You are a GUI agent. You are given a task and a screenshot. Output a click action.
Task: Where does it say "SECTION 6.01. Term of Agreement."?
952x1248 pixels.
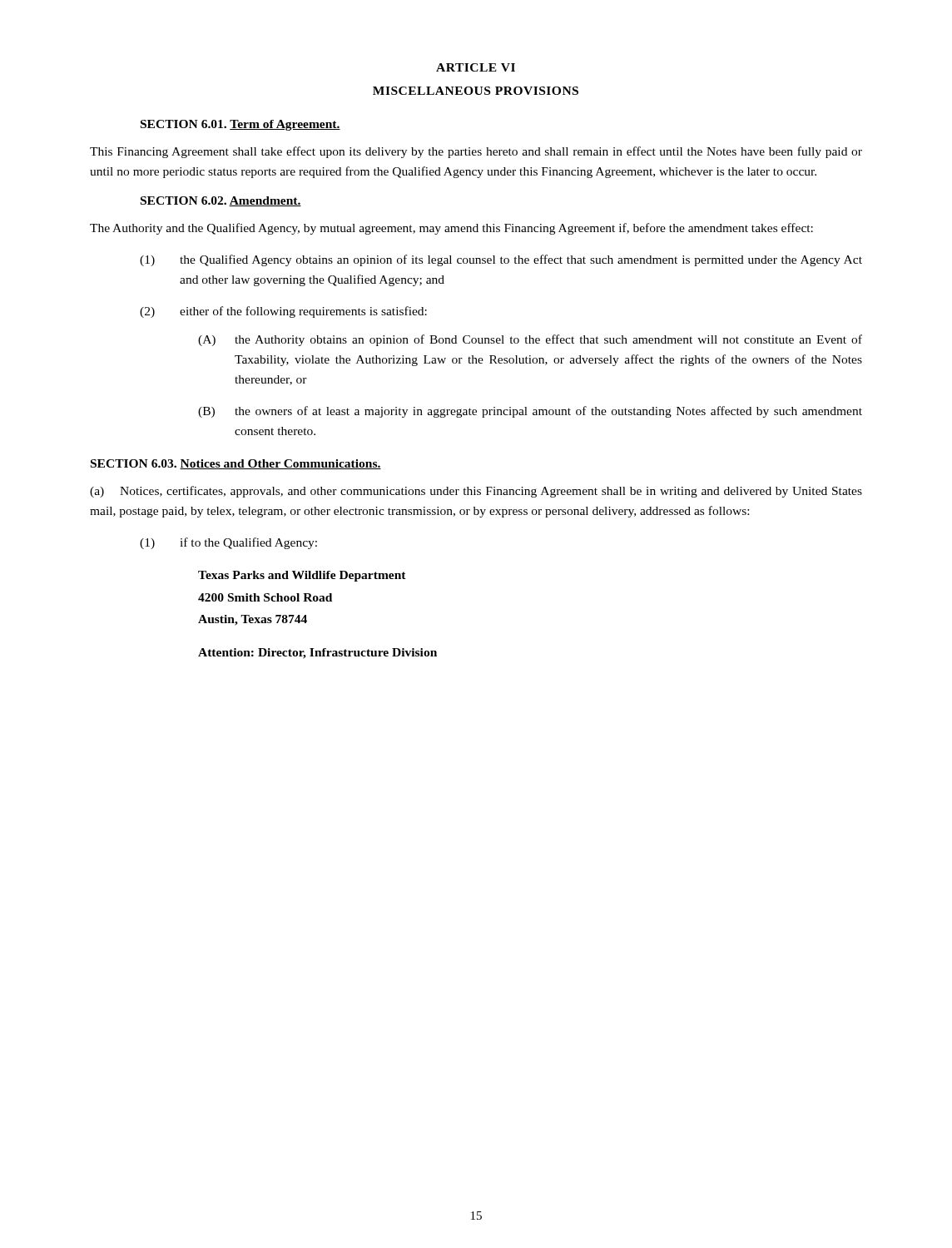[x=240, y=124]
